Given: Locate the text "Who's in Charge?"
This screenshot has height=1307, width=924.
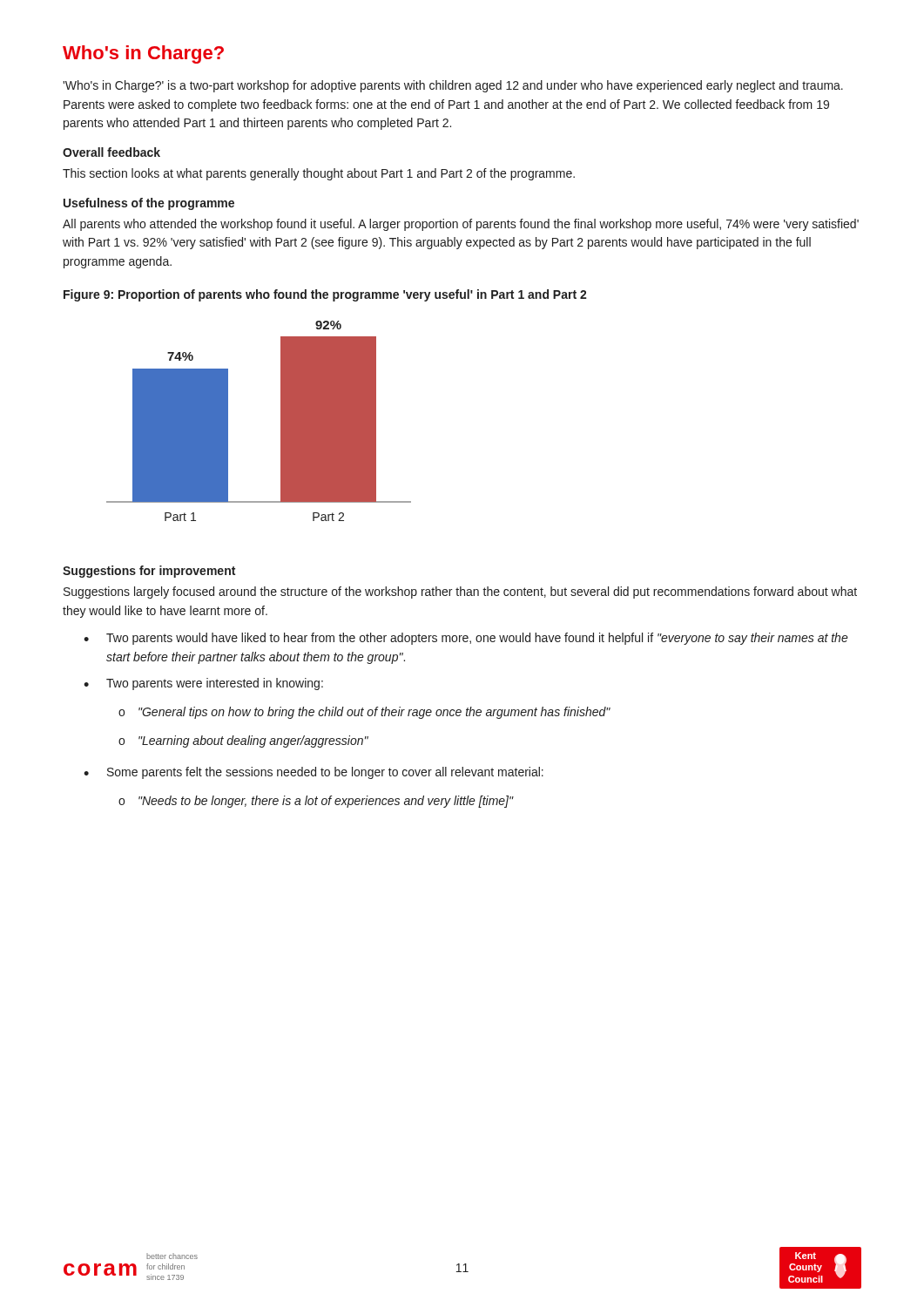Looking at the screenshot, I should 144,53.
